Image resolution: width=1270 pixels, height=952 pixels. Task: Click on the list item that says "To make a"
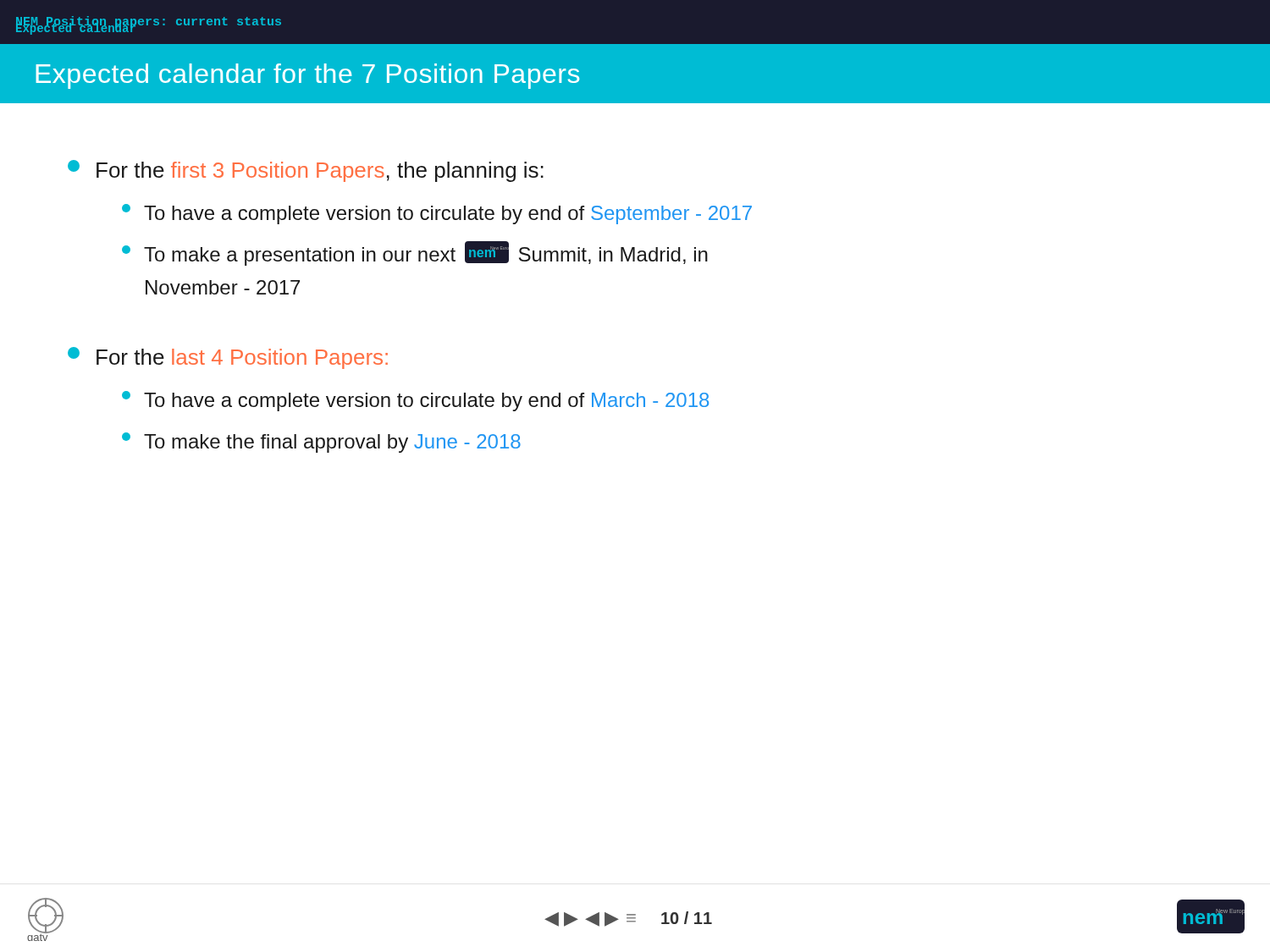(426, 270)
